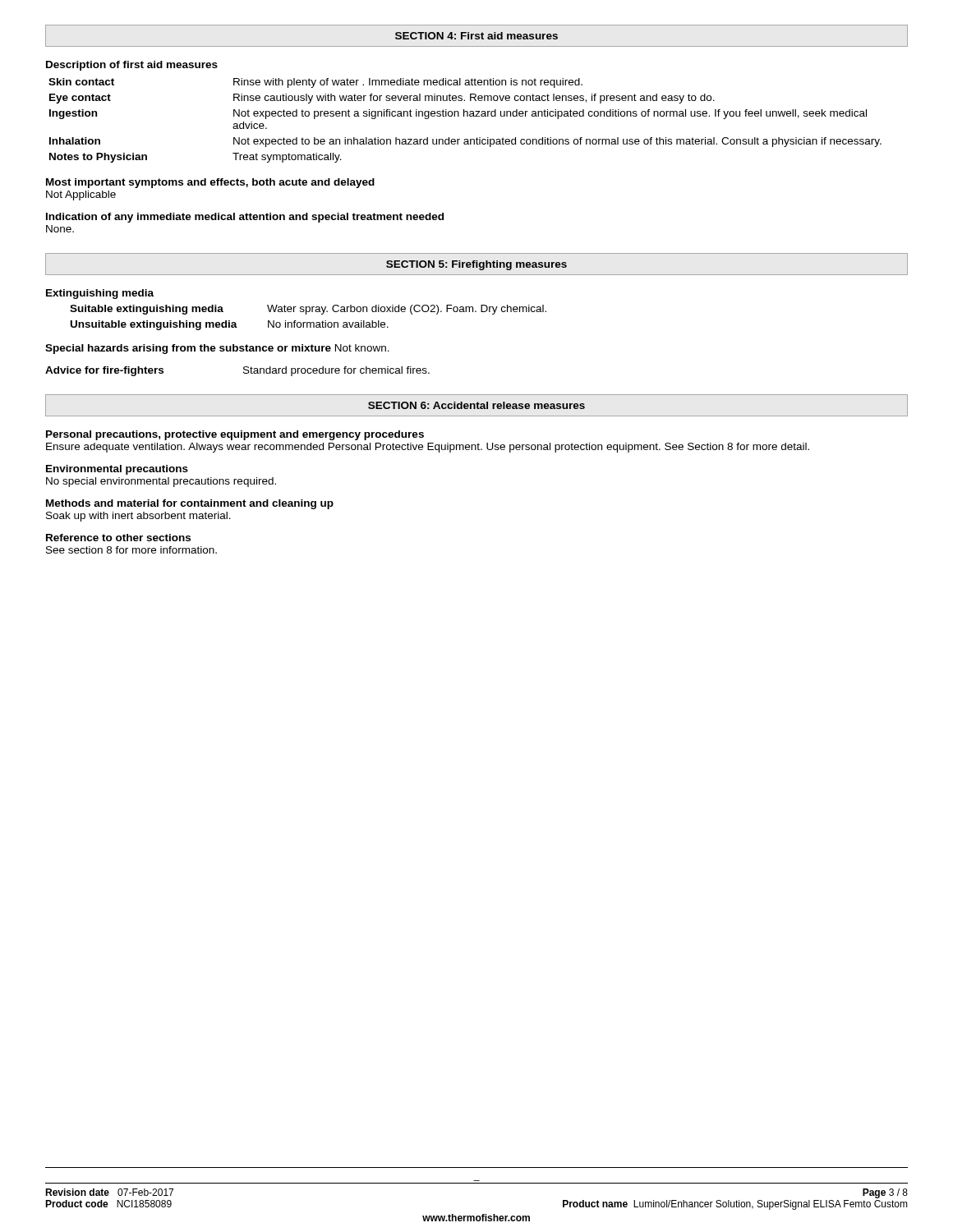953x1232 pixels.
Task: Locate the text with the text "Extinguishing media"
Action: click(x=100, y=294)
